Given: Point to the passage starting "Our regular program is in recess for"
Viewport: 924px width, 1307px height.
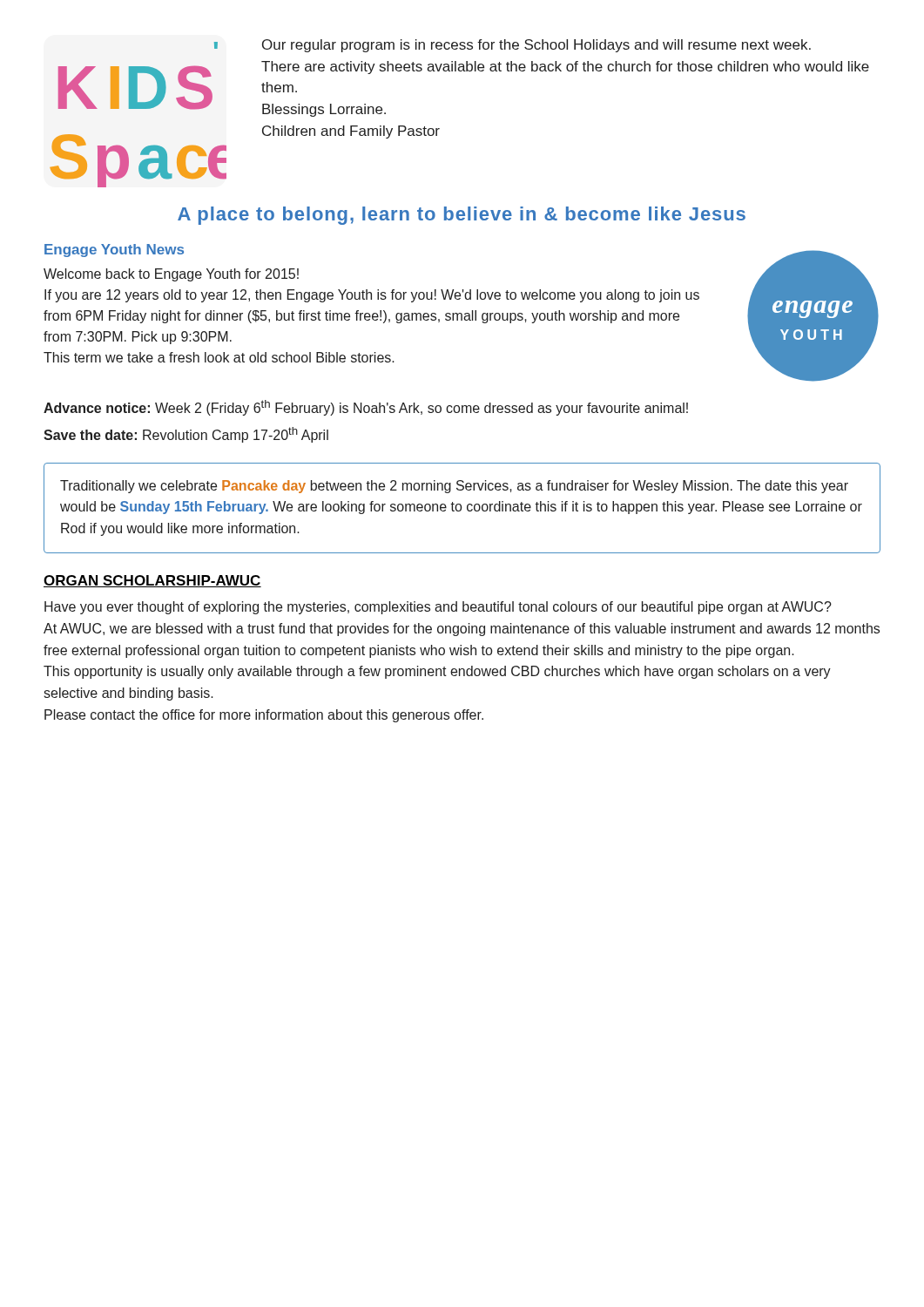Looking at the screenshot, I should click(536, 46).
